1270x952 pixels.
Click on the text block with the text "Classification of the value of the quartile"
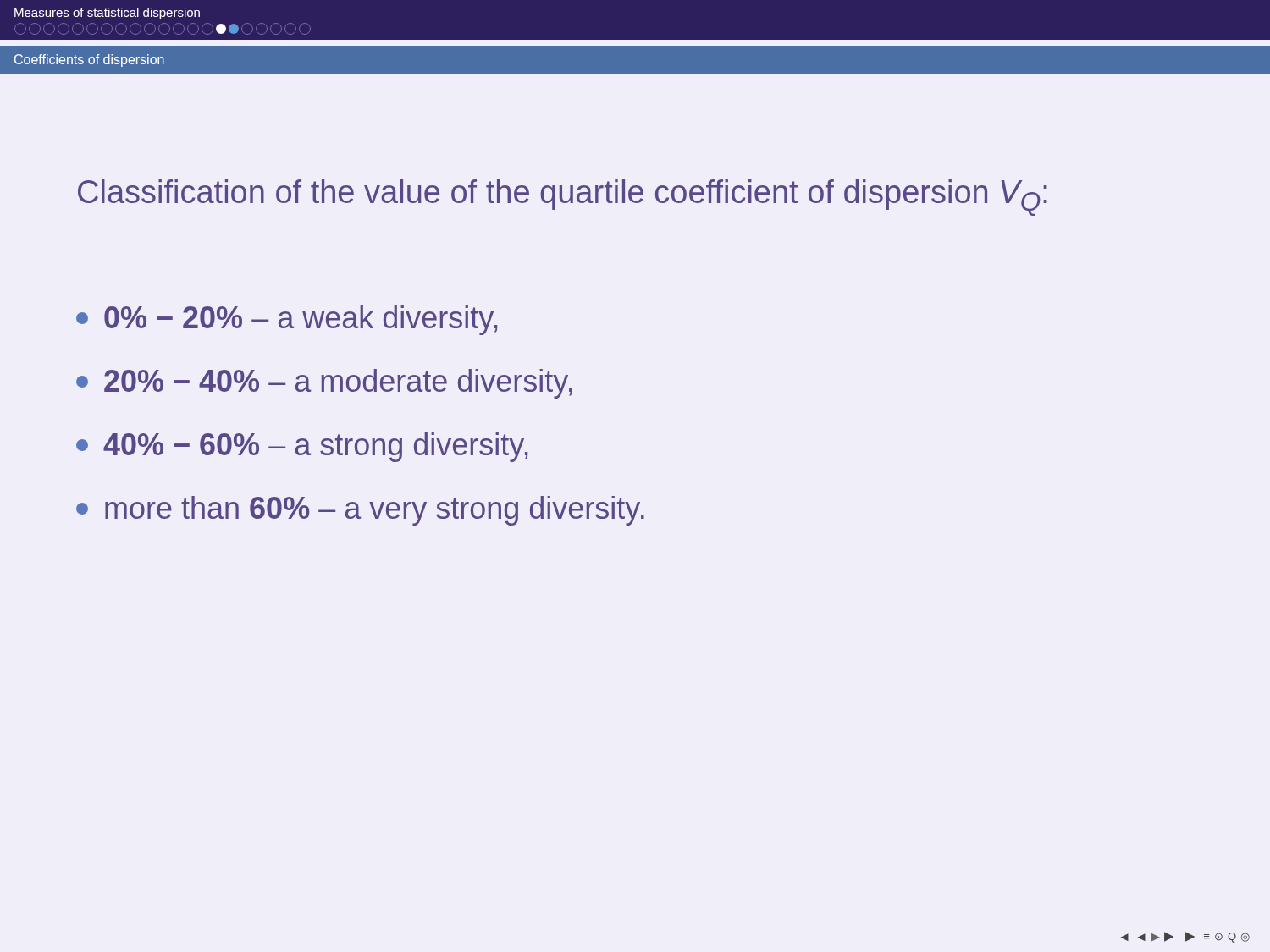click(x=563, y=195)
